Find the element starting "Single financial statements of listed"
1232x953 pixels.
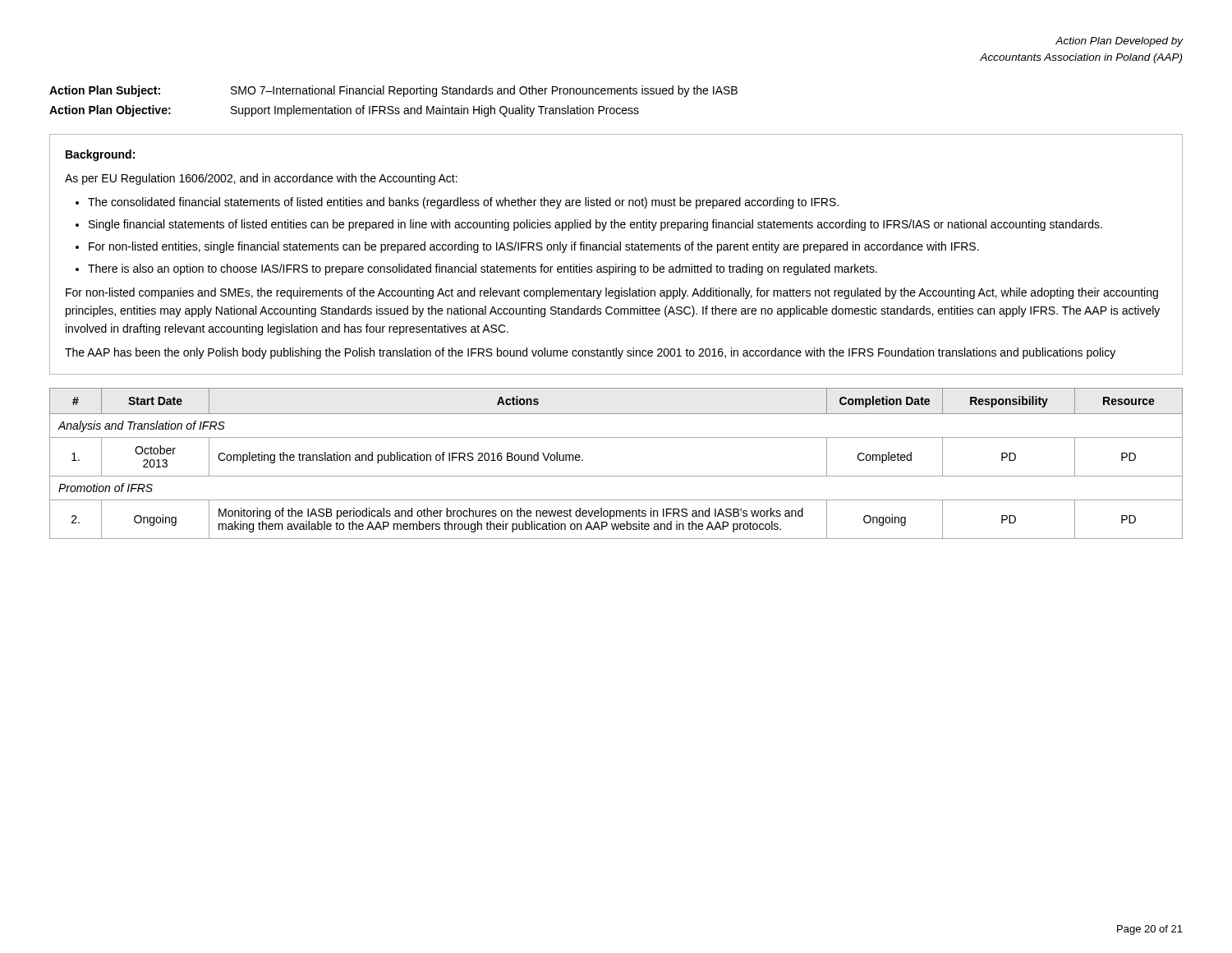[x=595, y=225]
